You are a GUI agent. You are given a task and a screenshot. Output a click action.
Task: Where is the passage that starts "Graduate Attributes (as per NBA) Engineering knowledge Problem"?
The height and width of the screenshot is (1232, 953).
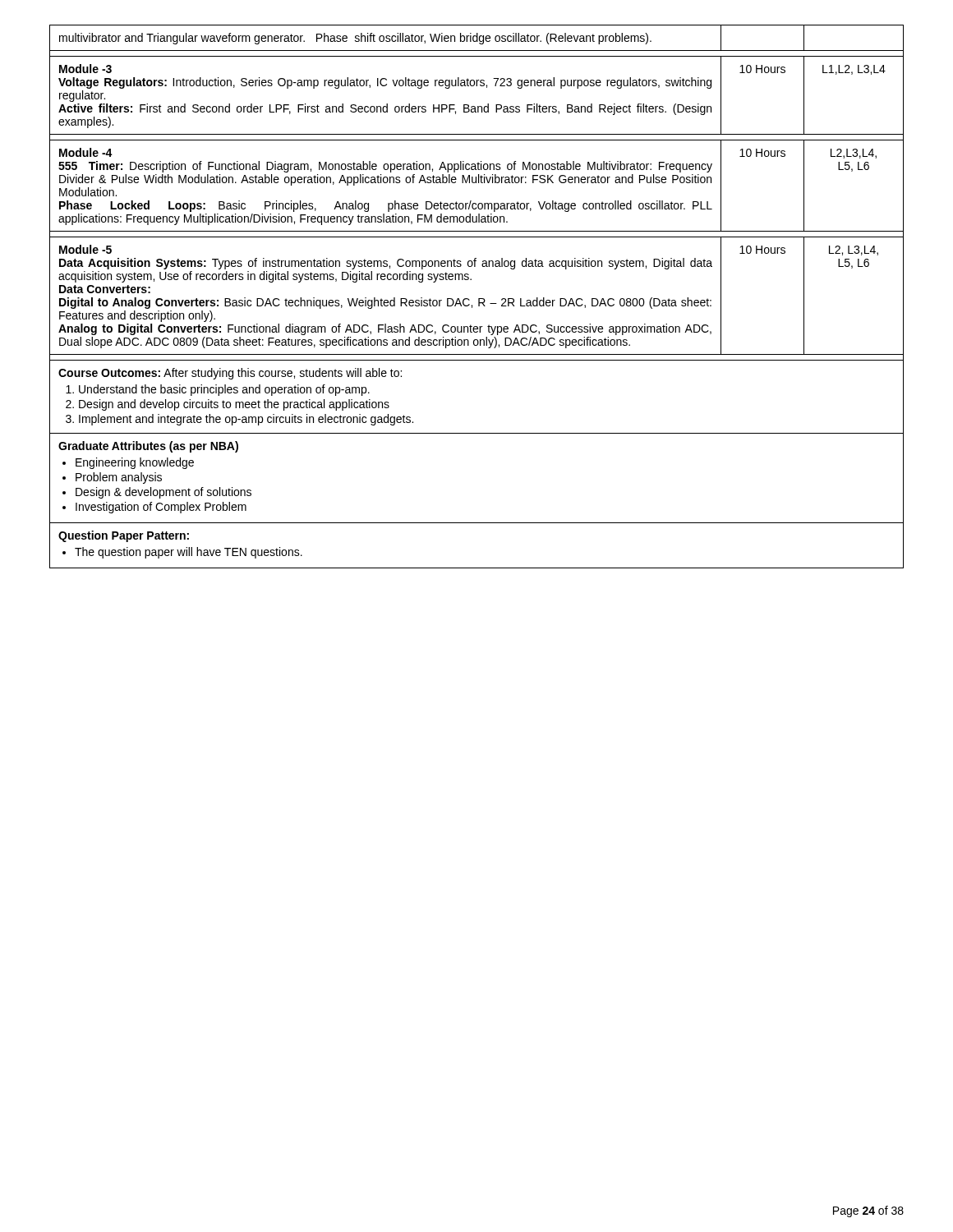pyautogui.click(x=148, y=447)
